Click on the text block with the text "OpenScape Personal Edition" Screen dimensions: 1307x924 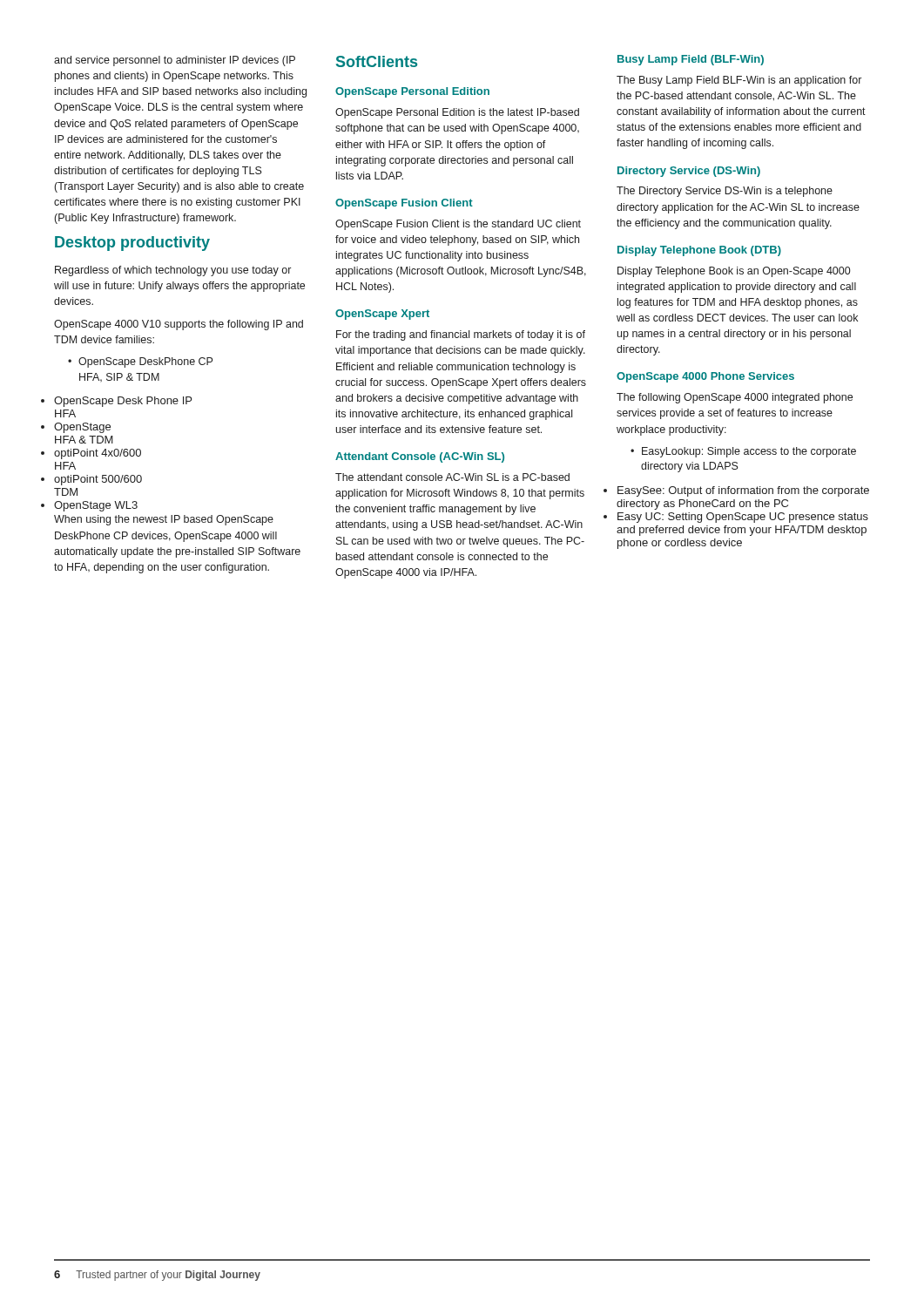pyautogui.click(x=462, y=144)
